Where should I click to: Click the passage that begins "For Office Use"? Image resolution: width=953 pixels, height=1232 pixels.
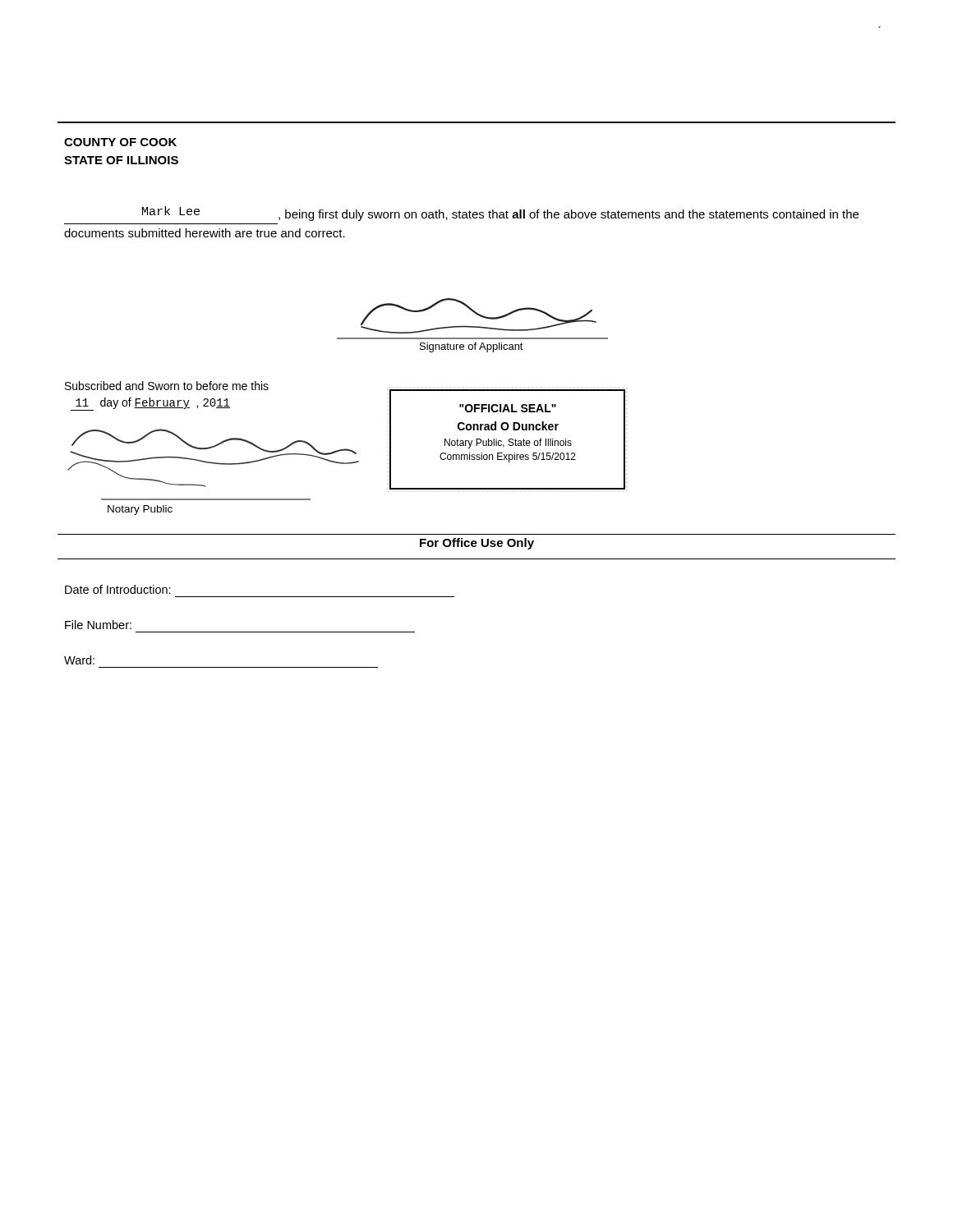coord(476,543)
